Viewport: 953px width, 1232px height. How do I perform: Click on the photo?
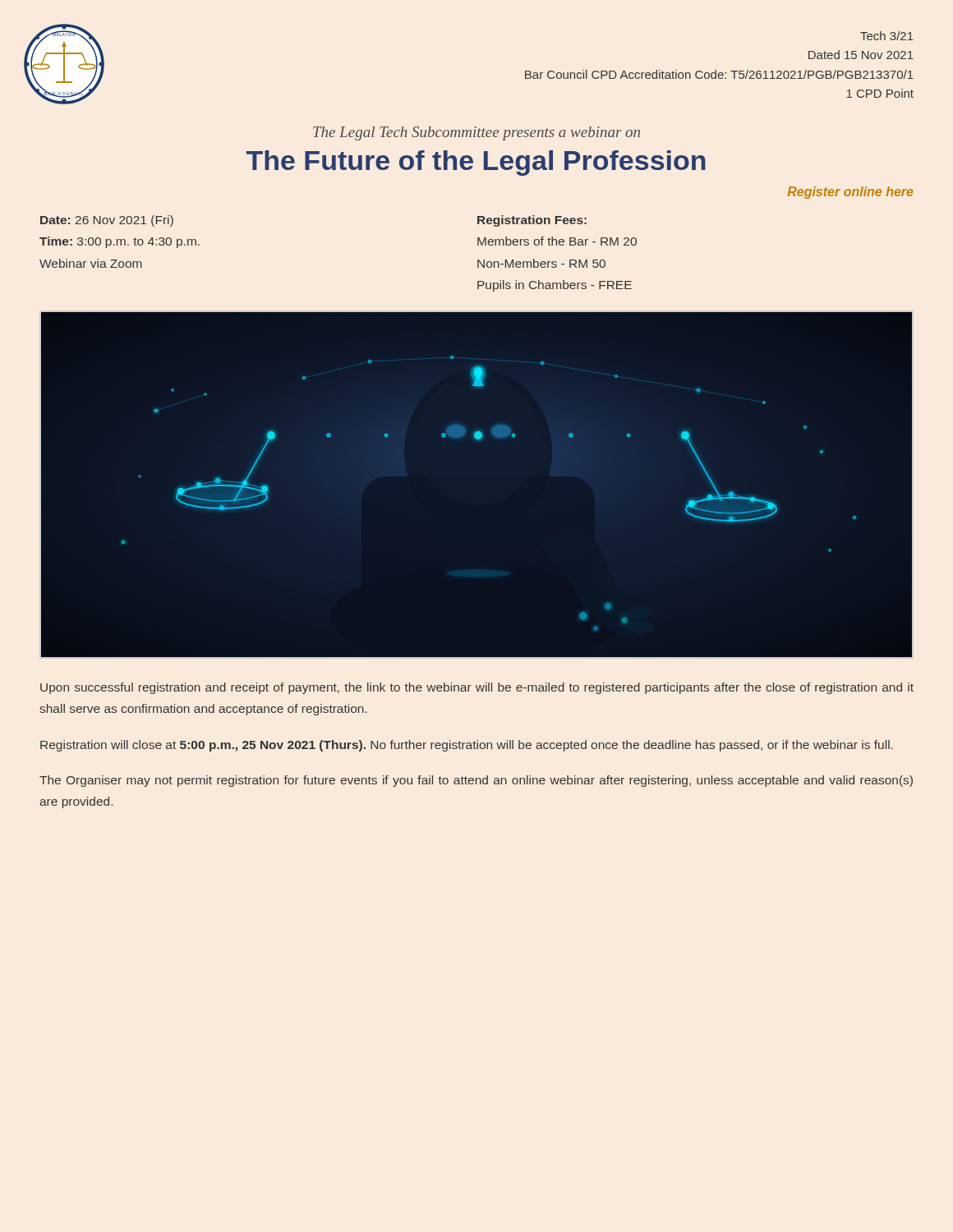(476, 485)
